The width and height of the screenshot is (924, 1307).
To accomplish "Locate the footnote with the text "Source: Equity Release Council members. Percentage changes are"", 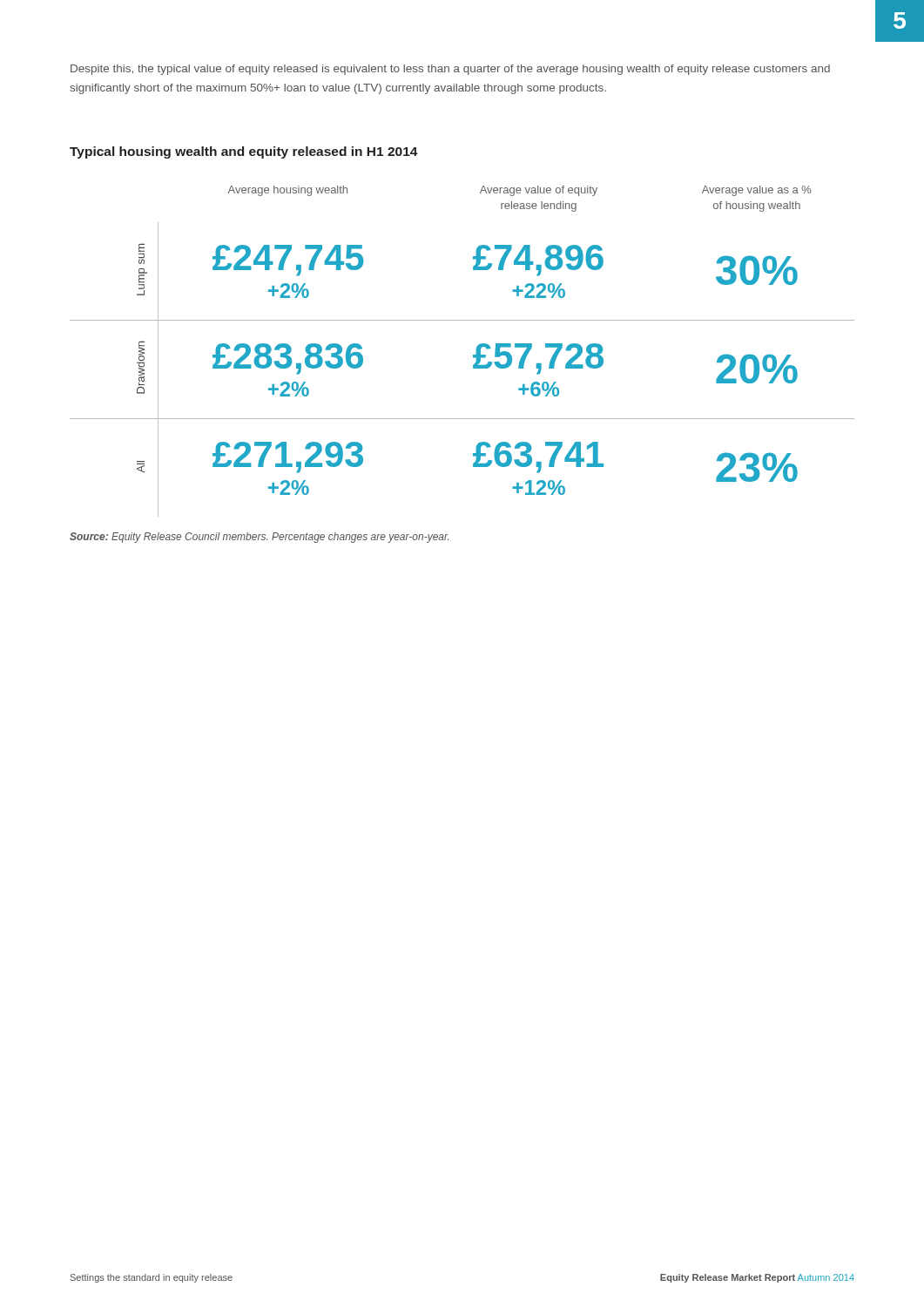I will coord(260,537).
